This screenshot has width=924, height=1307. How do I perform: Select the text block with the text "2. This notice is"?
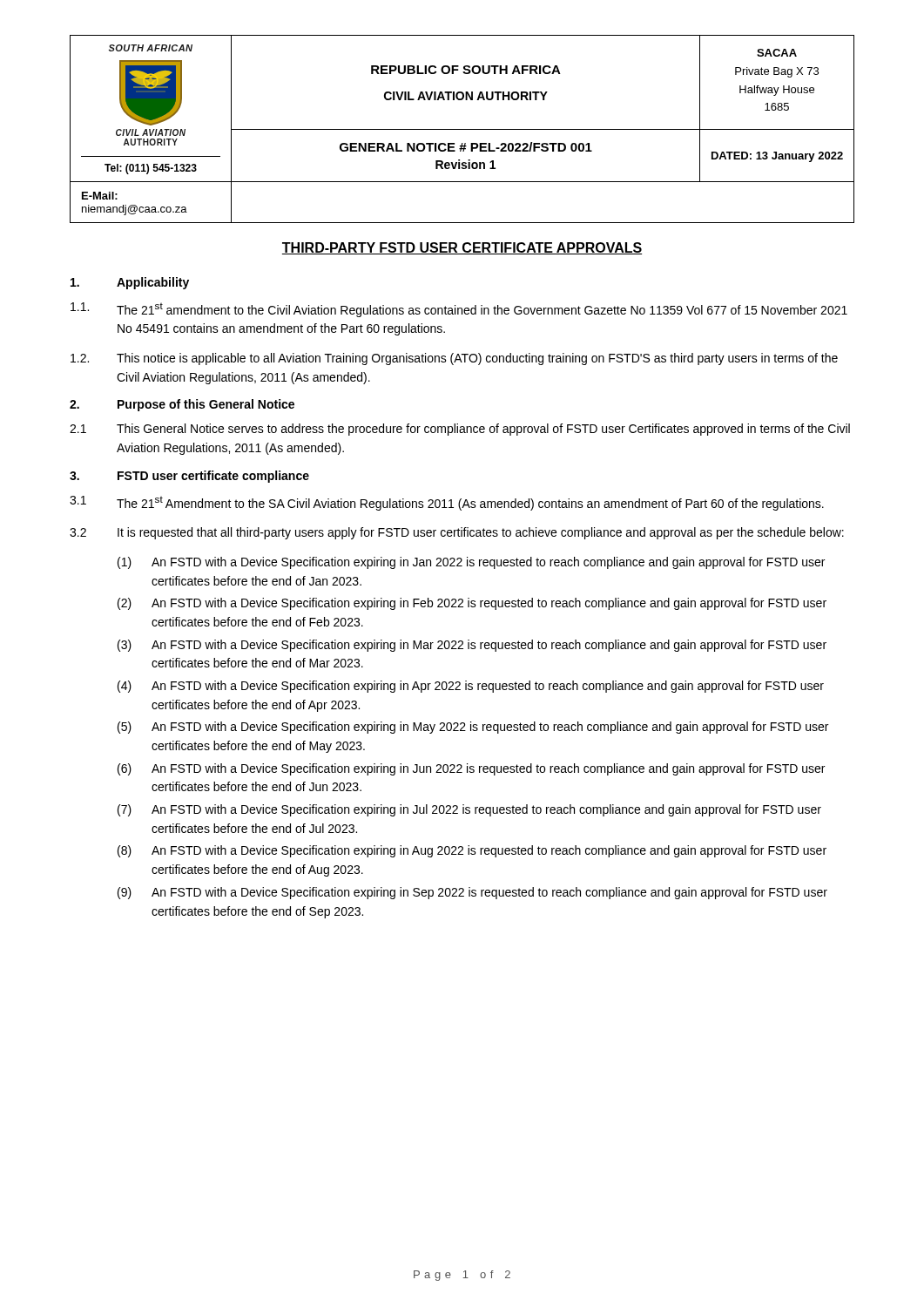pos(462,368)
